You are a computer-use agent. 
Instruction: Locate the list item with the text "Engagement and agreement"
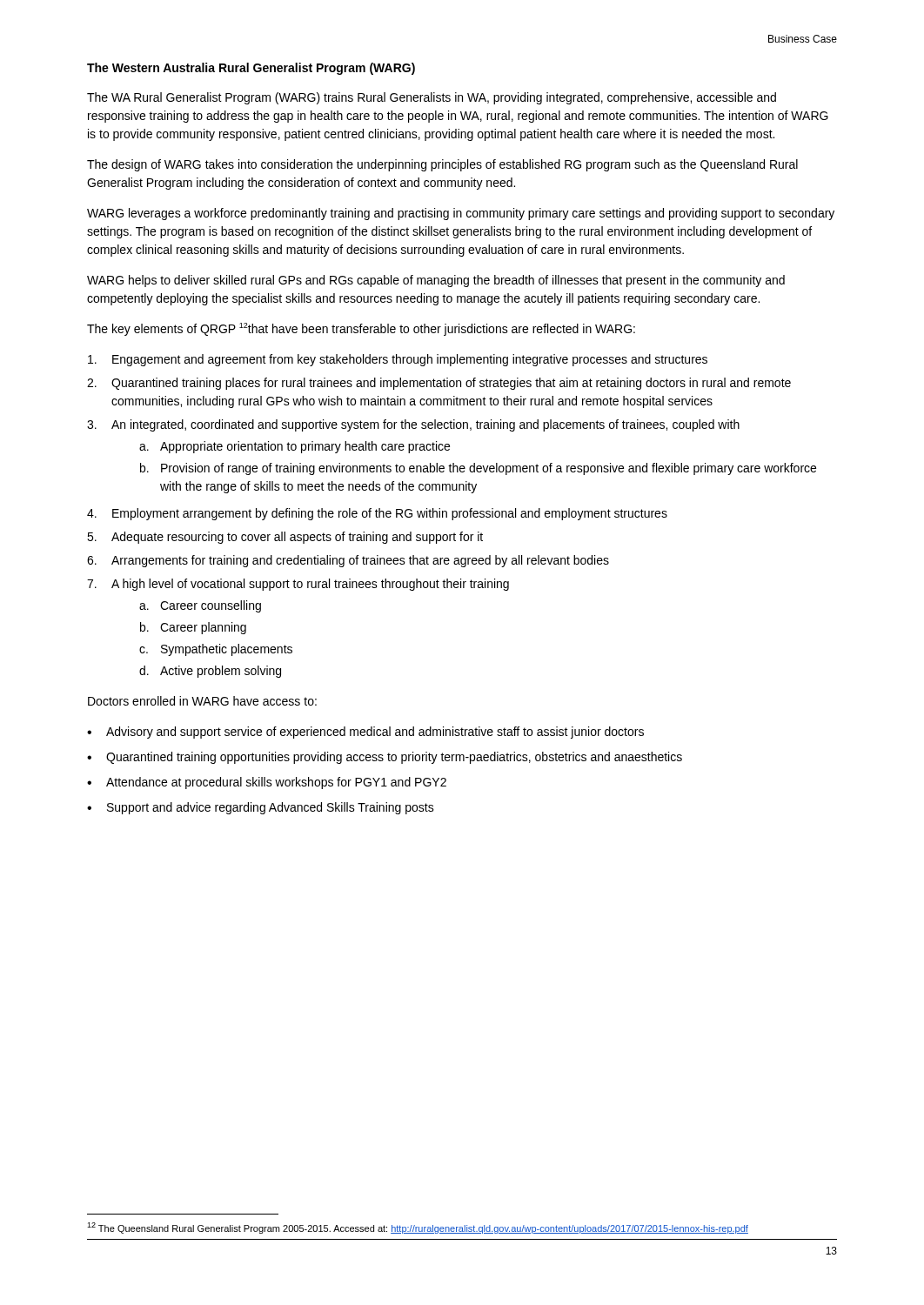point(462,360)
